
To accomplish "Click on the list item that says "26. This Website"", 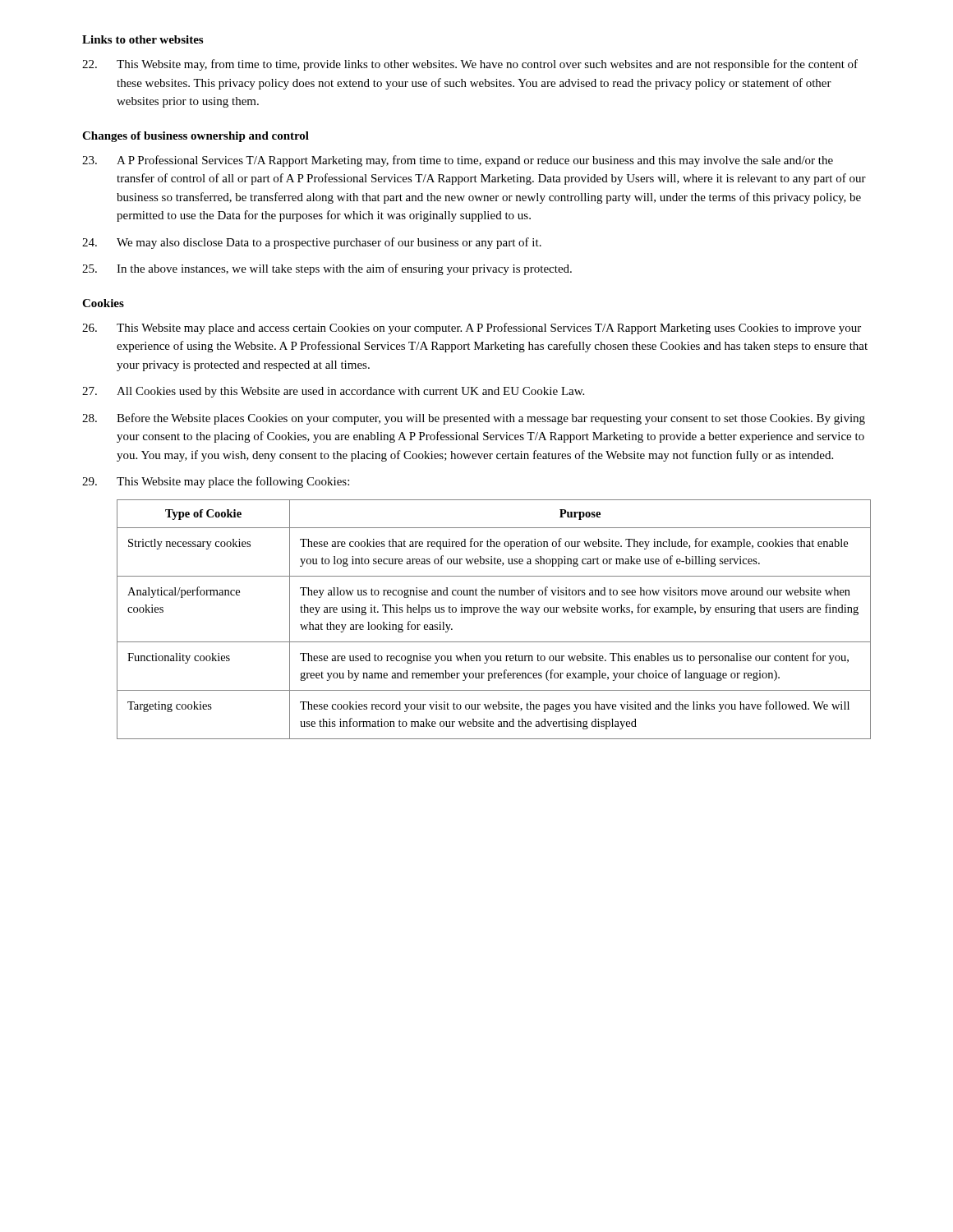I will 476,346.
